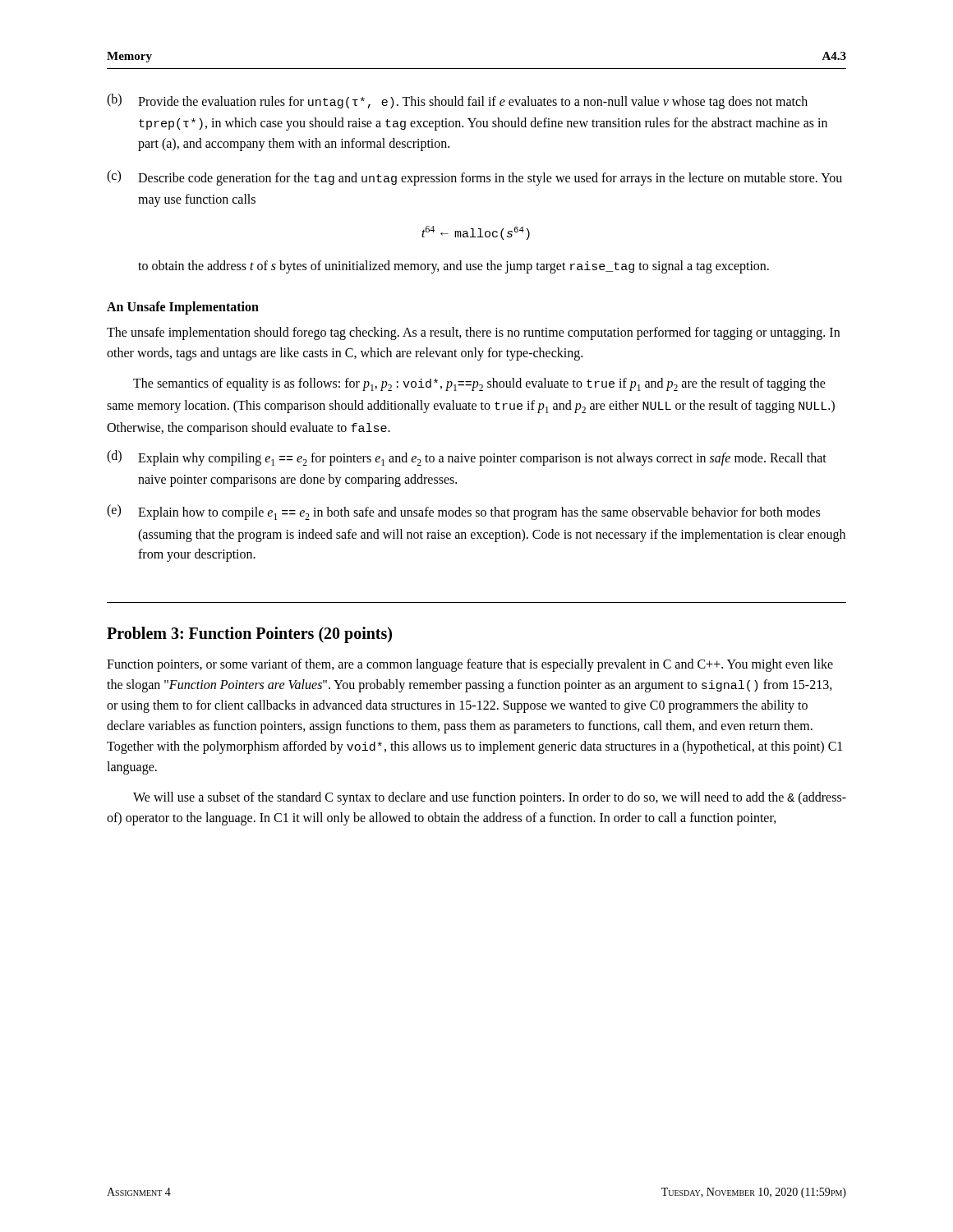Click the passage that begins "(d) Explain why"
The width and height of the screenshot is (953, 1232).
click(x=476, y=469)
